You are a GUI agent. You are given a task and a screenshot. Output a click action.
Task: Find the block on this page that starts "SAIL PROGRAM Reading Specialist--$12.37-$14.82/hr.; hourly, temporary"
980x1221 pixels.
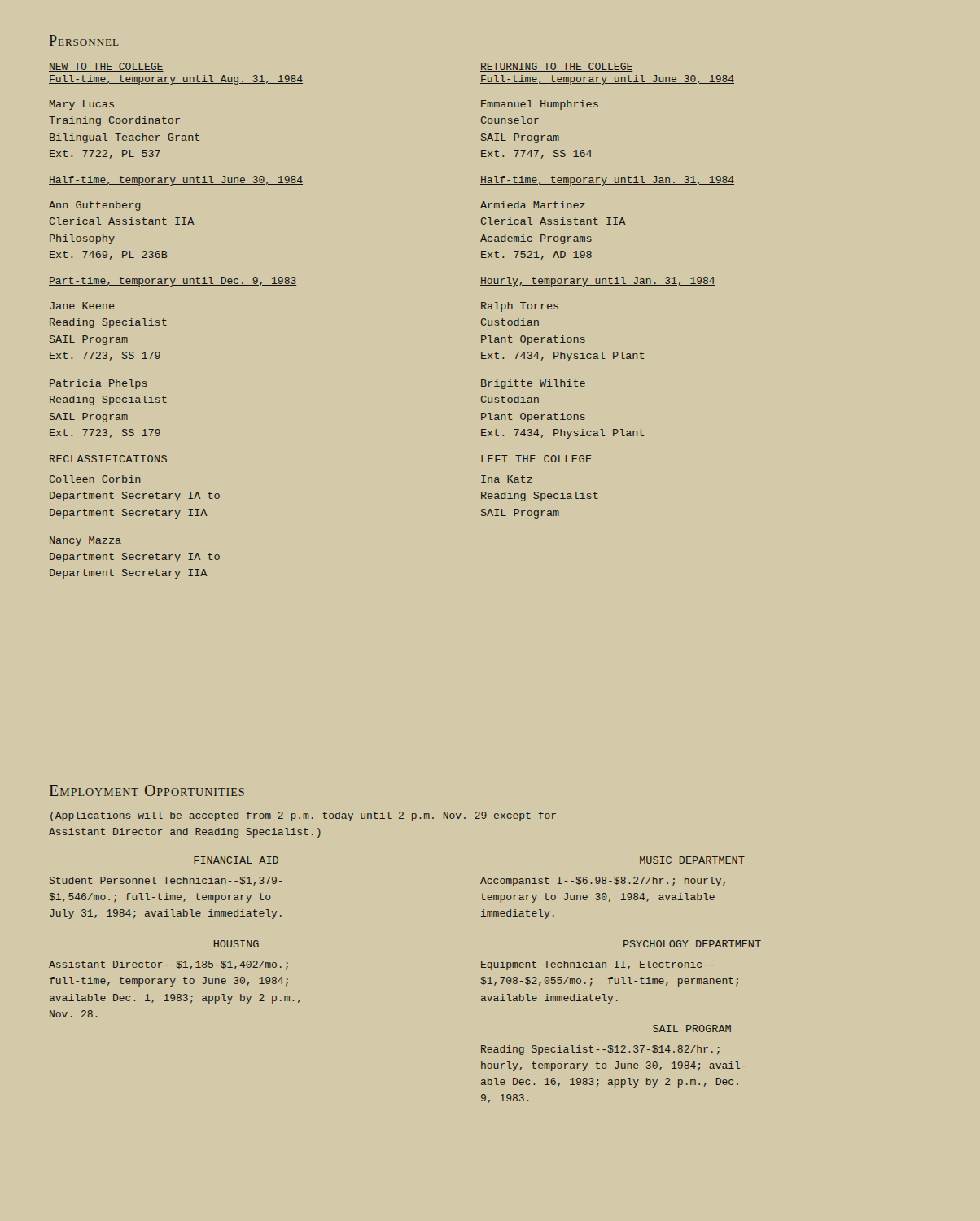[692, 1063]
